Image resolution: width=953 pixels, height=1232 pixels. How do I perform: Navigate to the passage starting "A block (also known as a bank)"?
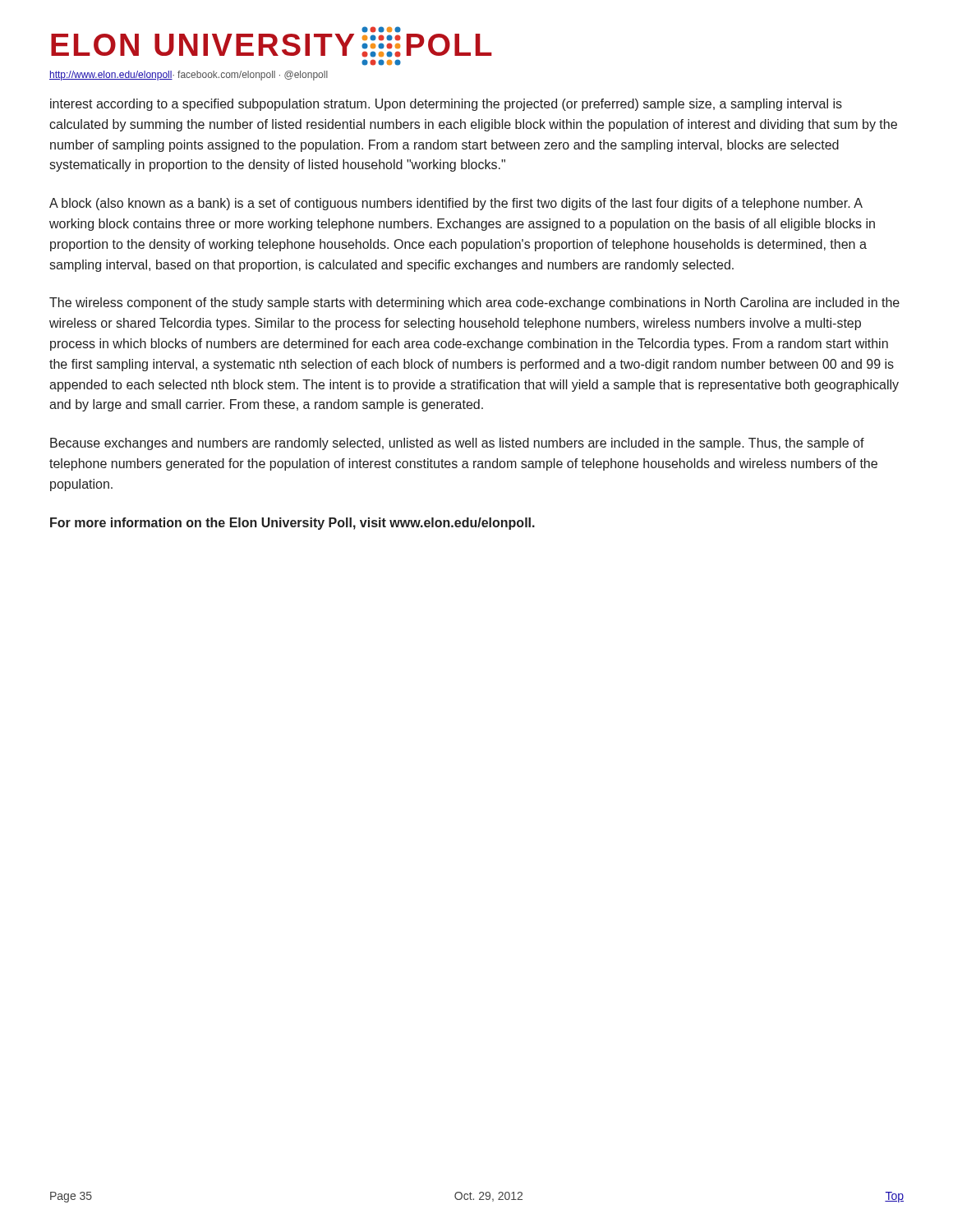tap(462, 234)
